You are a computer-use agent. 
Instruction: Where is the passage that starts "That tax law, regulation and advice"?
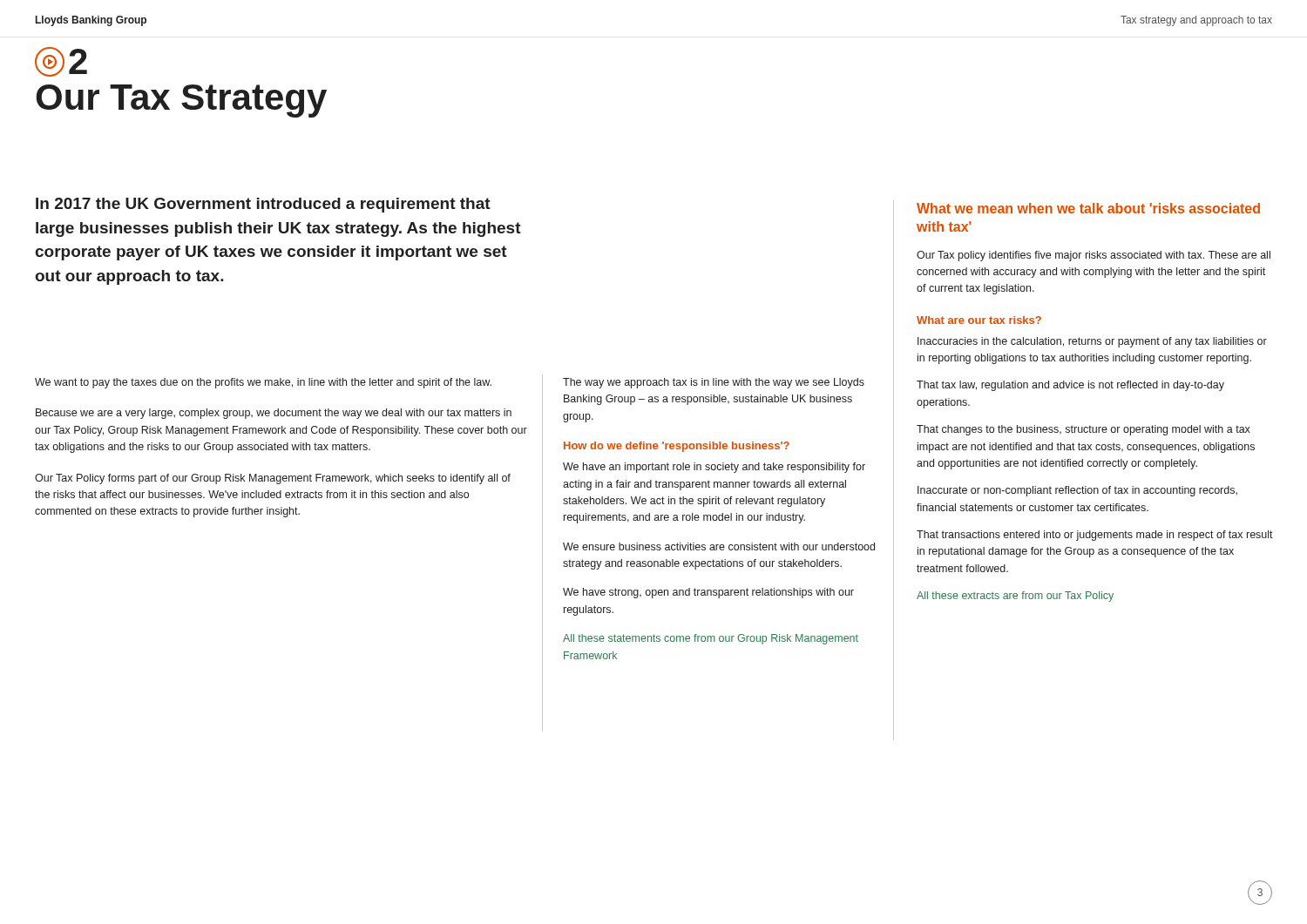(x=1095, y=394)
